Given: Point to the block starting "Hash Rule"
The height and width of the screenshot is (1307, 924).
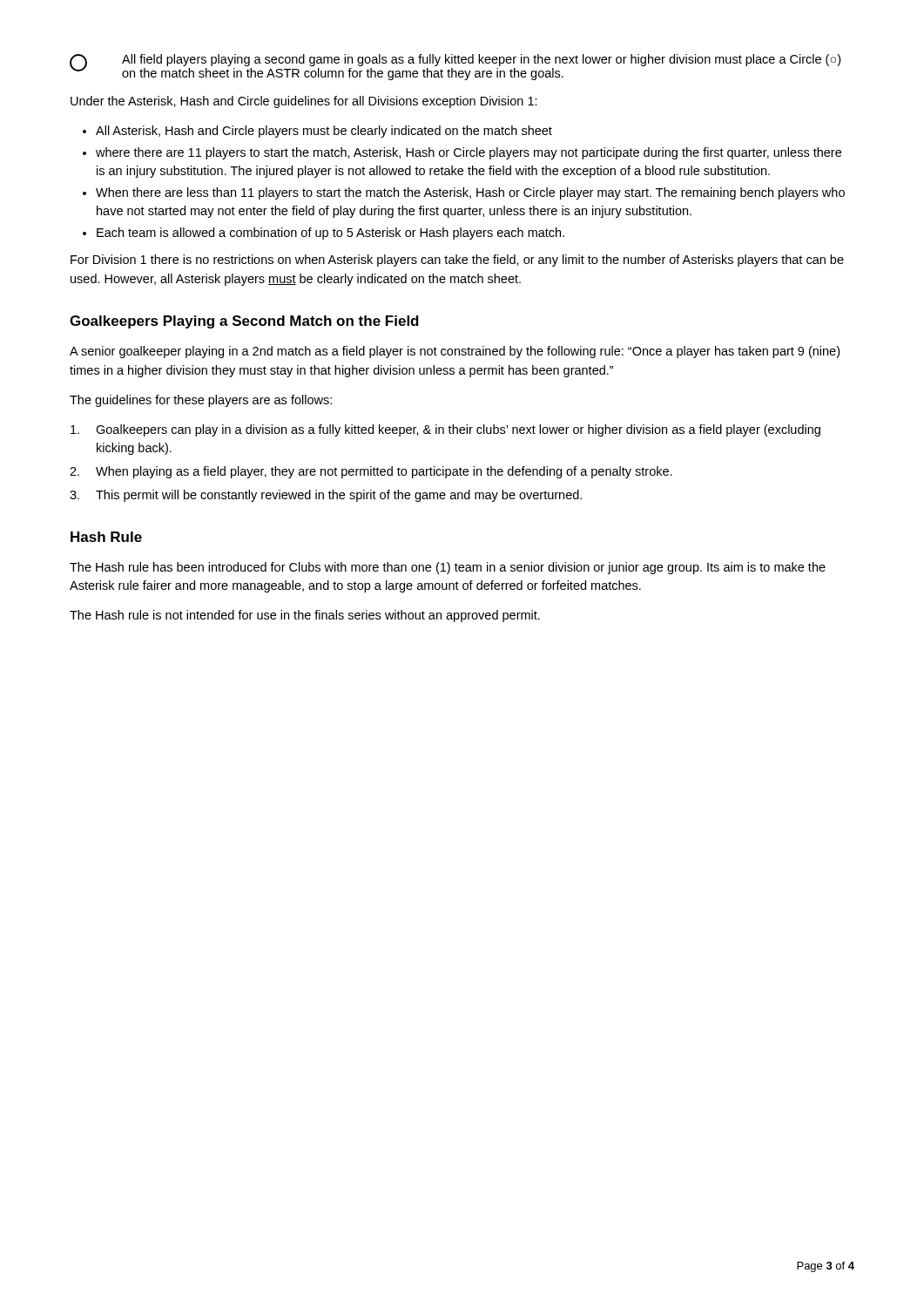Looking at the screenshot, I should tap(106, 537).
